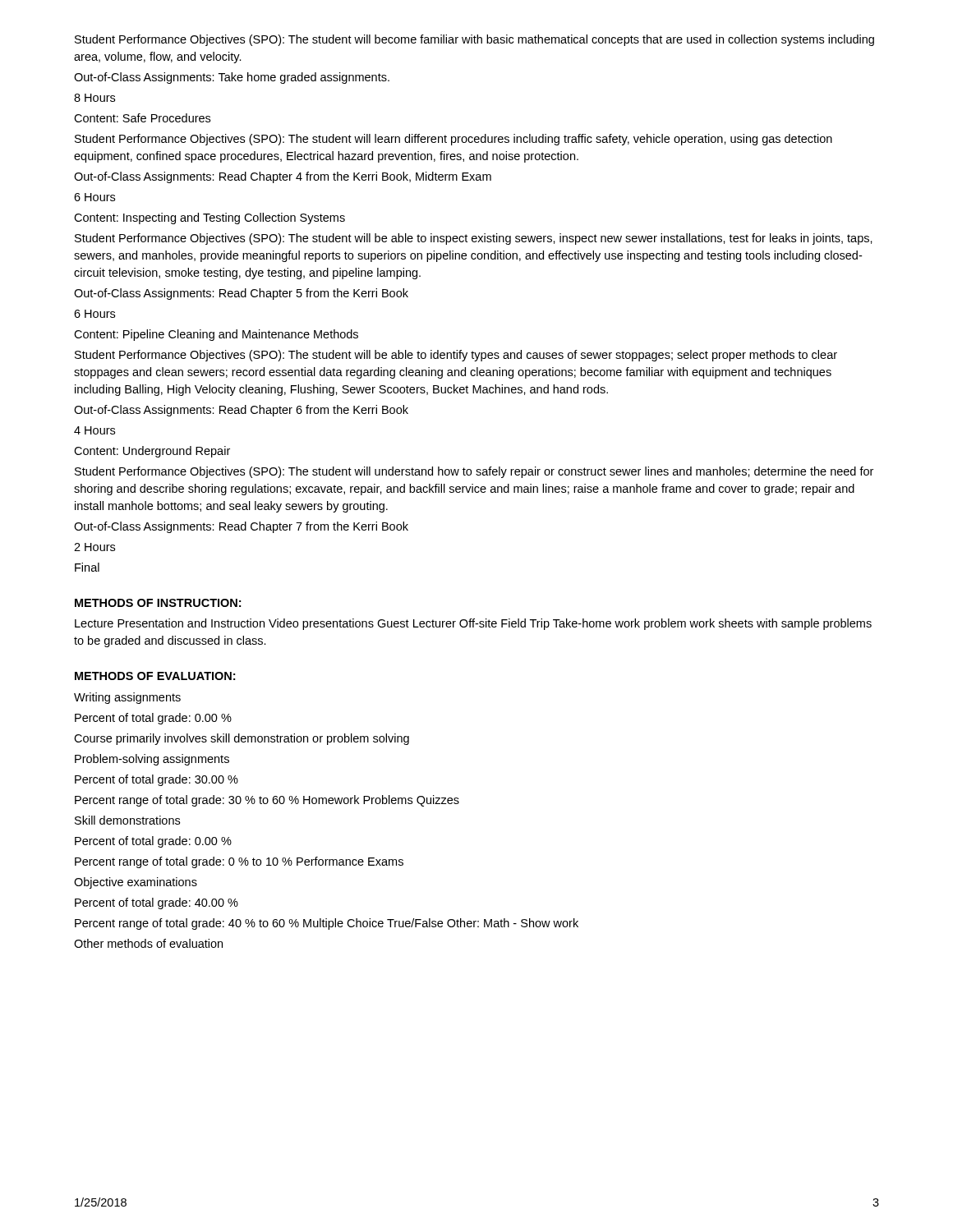Click the passage that begins "Other methods of"
This screenshot has width=953, height=1232.
click(149, 943)
